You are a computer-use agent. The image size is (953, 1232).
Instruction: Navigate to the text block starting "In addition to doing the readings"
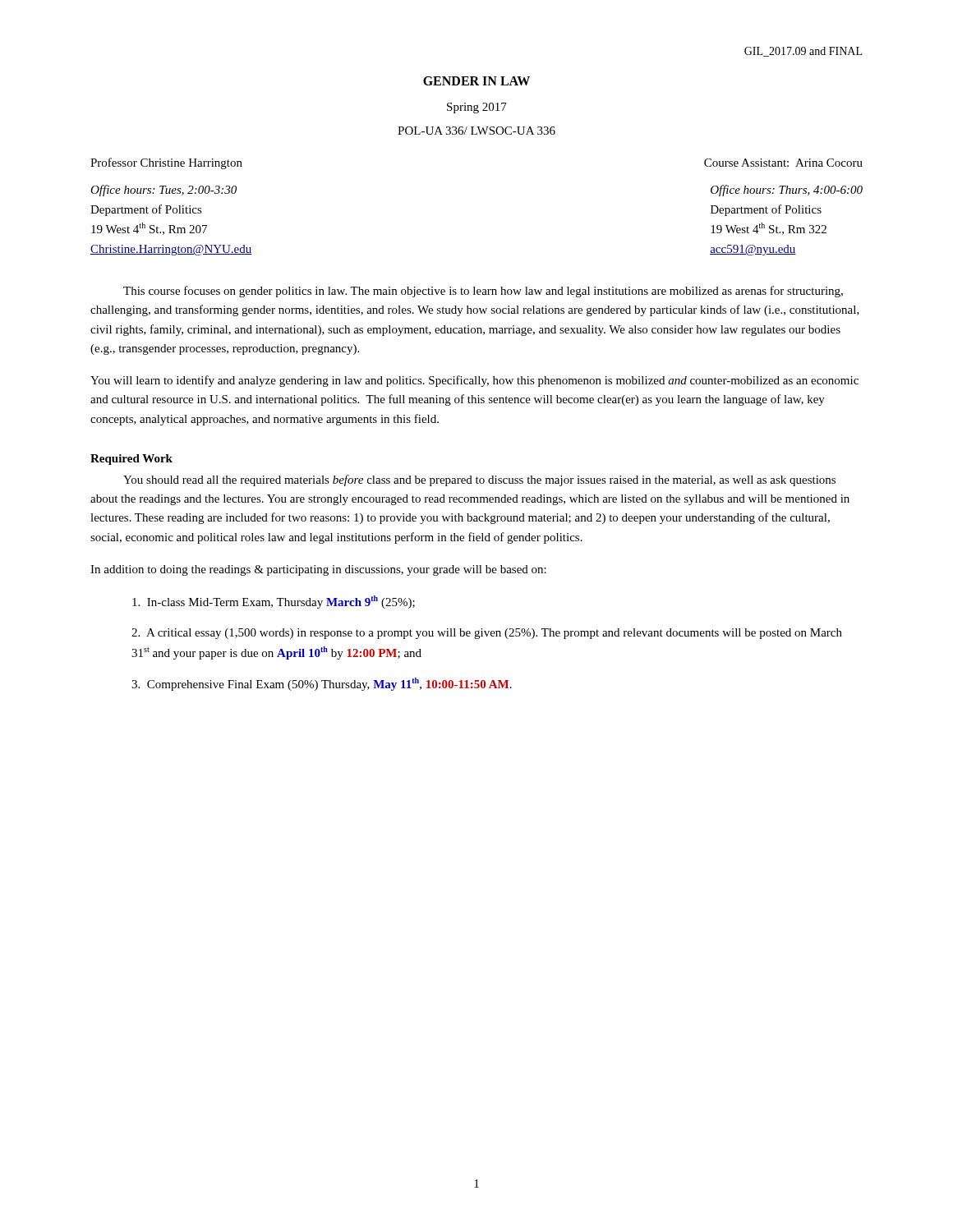(319, 569)
